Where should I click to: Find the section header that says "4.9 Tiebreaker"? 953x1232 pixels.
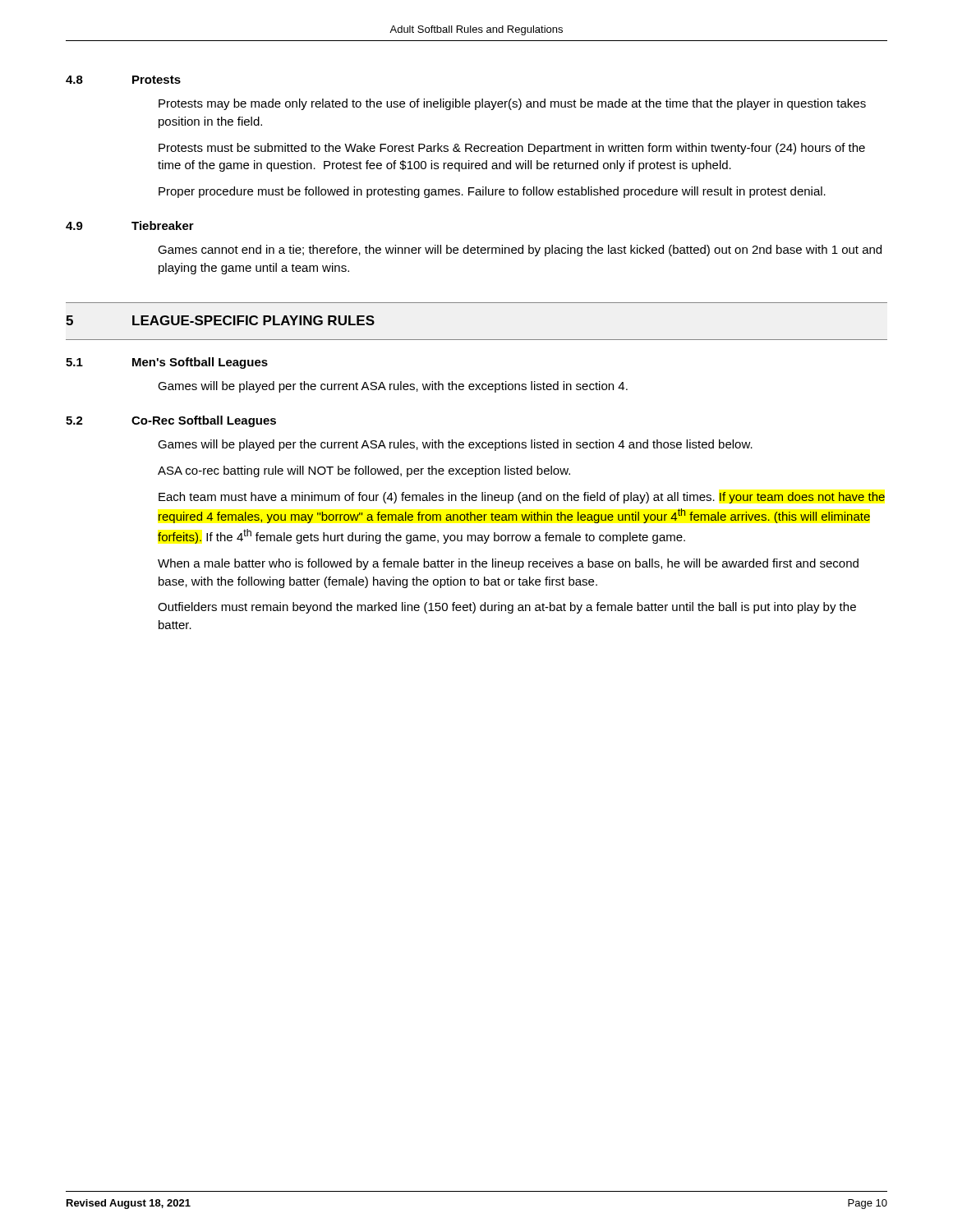click(x=130, y=225)
